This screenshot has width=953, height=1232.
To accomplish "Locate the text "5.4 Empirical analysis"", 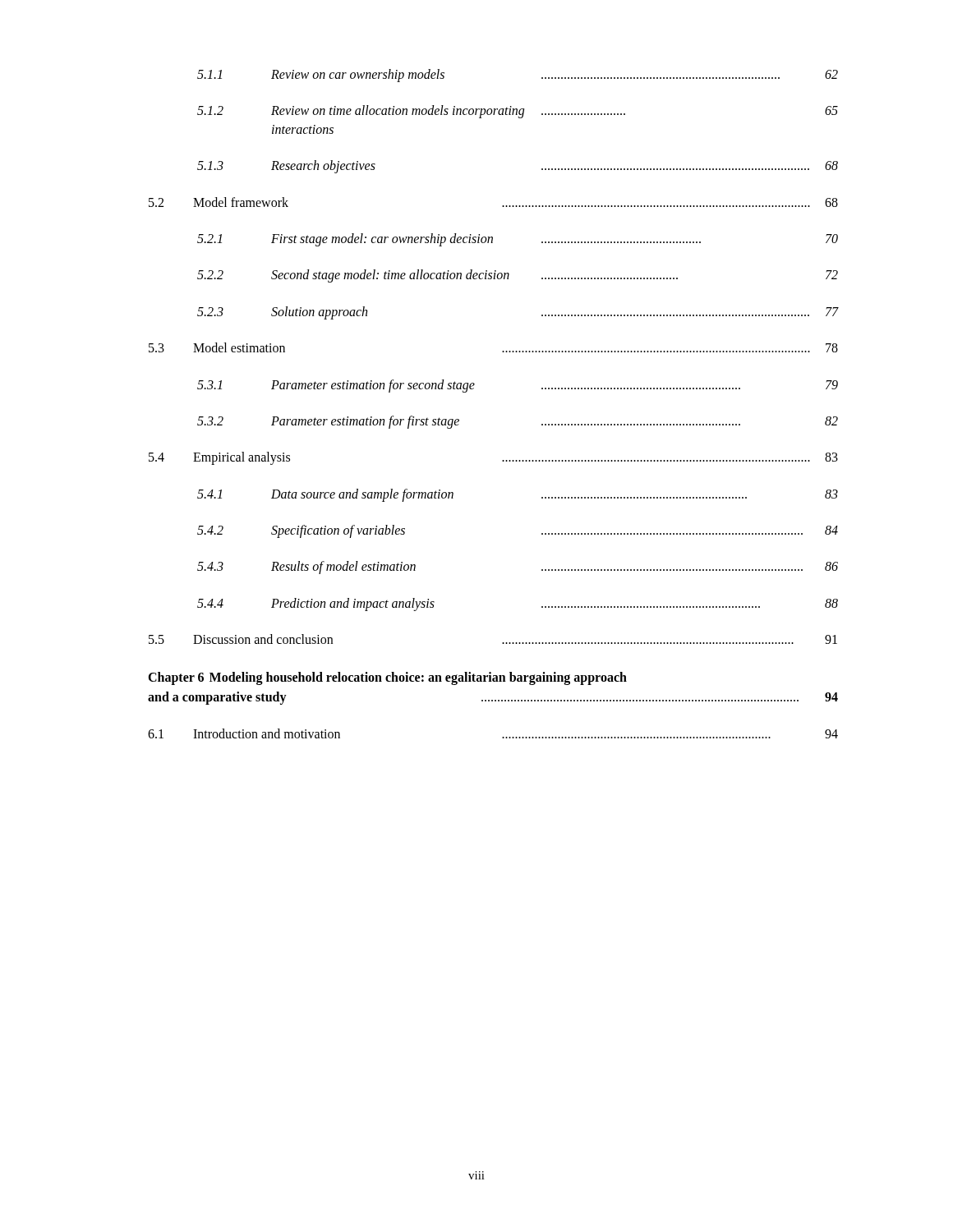I will click(493, 458).
